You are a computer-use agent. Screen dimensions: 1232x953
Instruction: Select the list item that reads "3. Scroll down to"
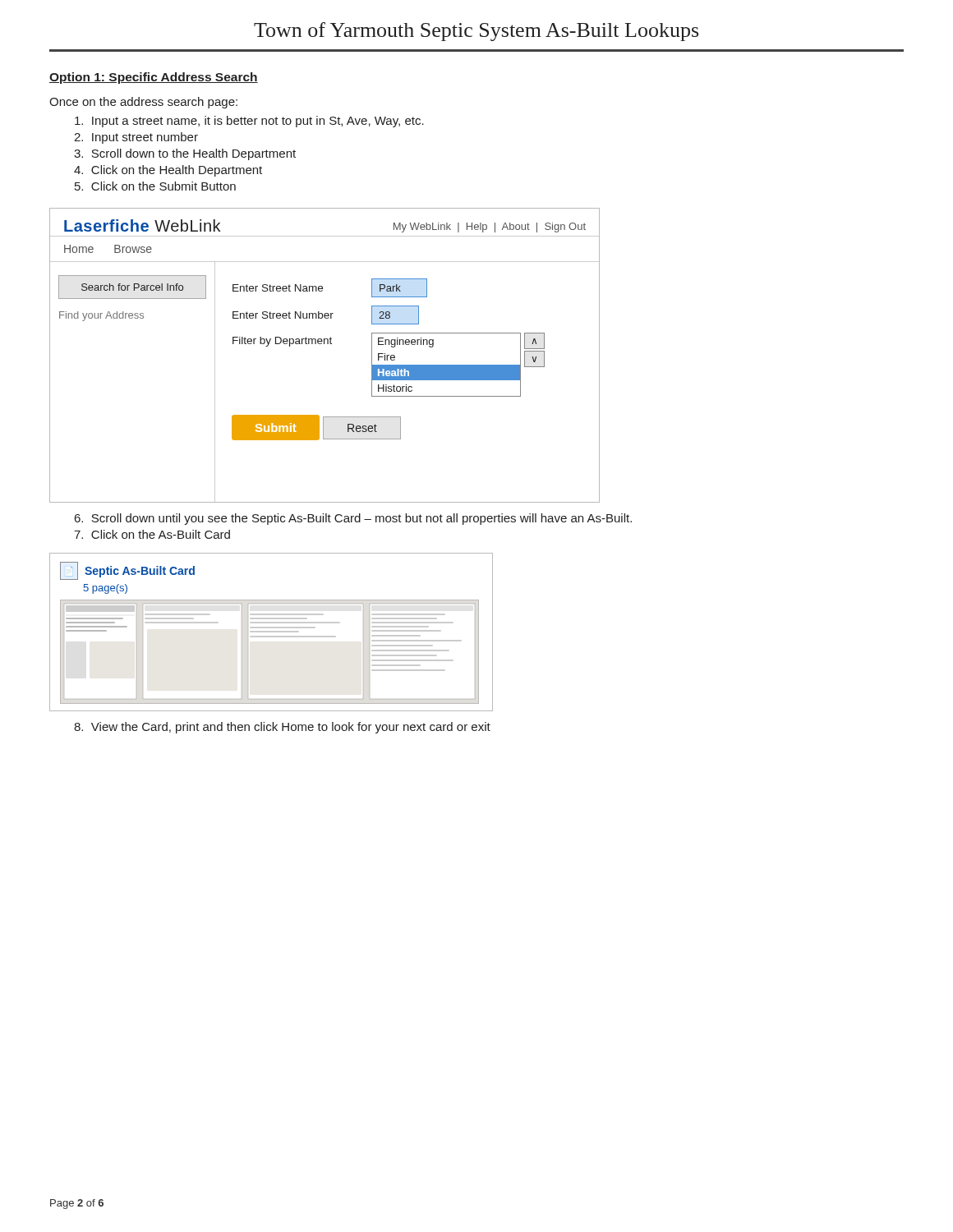[185, 153]
